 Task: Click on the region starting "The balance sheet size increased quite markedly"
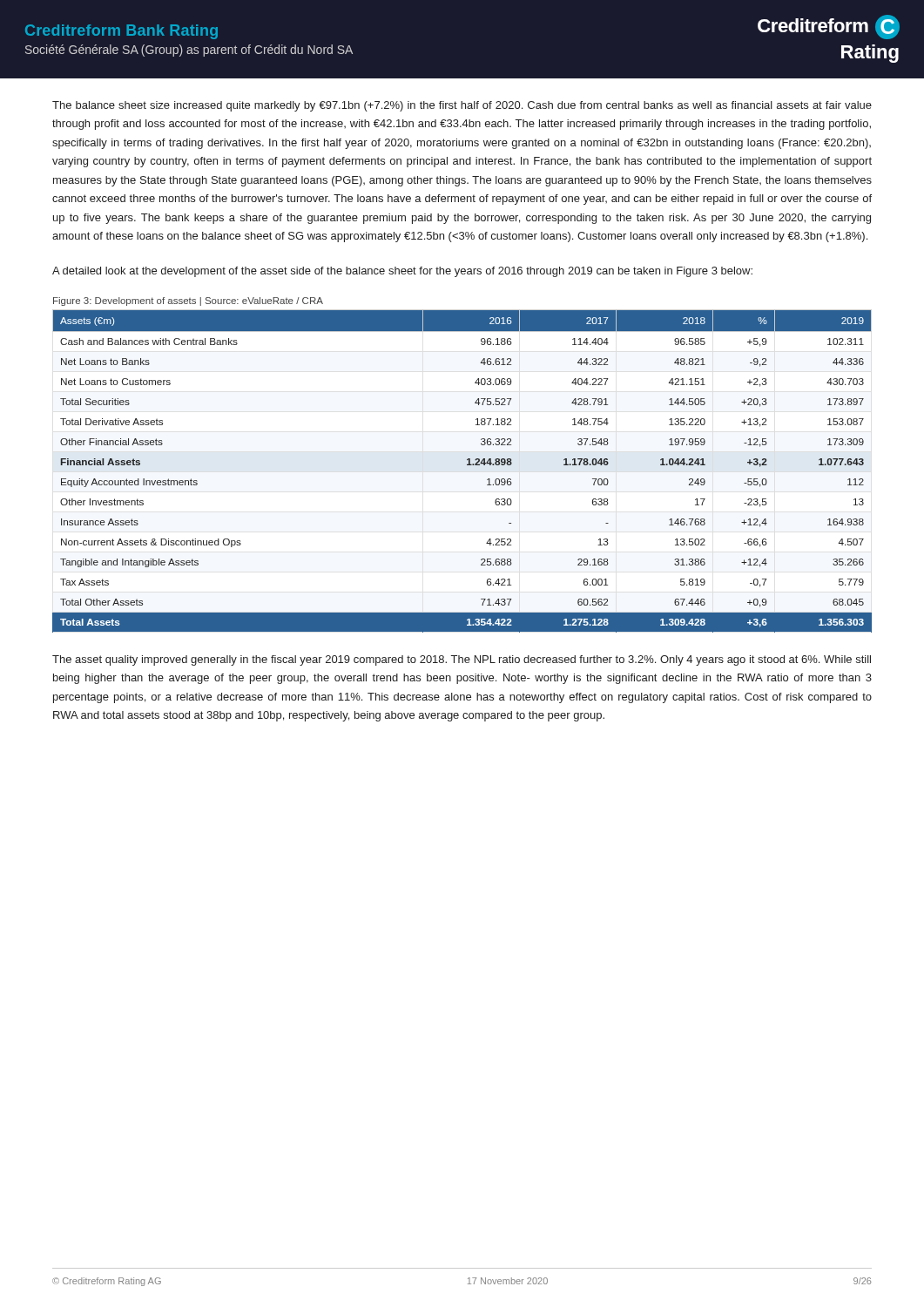(462, 170)
